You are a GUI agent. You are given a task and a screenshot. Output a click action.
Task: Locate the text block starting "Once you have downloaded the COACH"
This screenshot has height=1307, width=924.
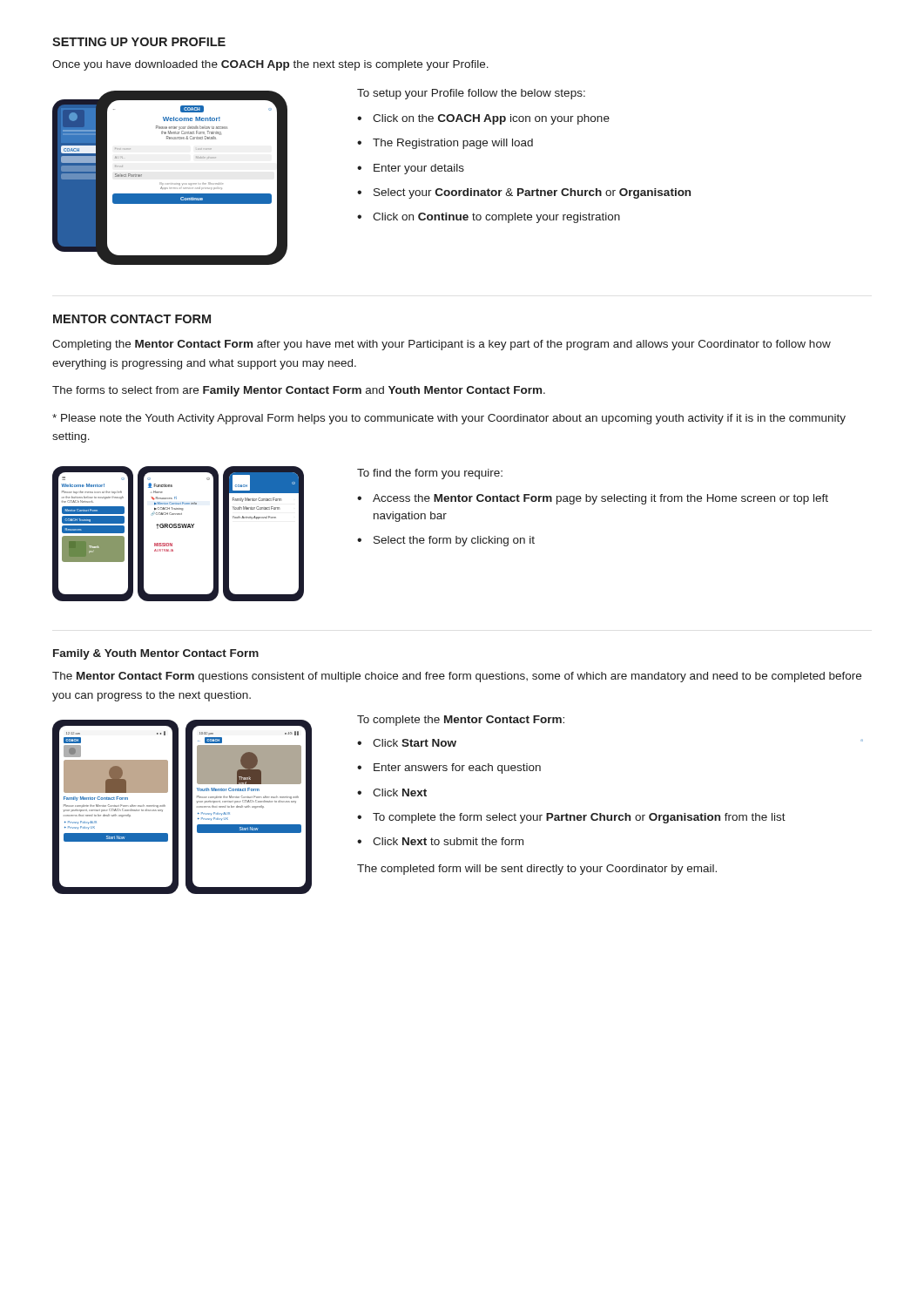tap(271, 64)
